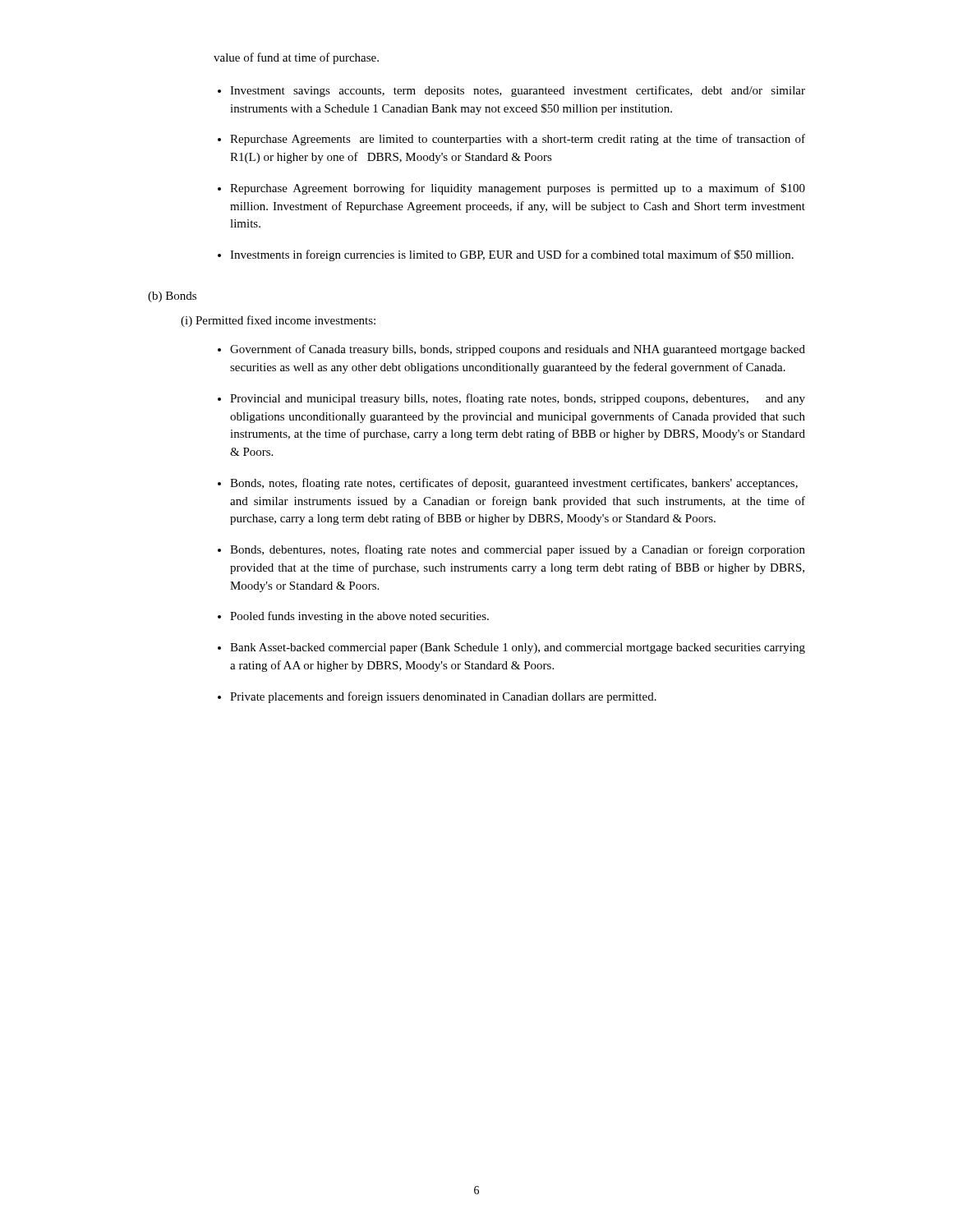Locate the list item that says "Bank Asset-backed commercial paper (Bank Schedule"

pos(518,656)
